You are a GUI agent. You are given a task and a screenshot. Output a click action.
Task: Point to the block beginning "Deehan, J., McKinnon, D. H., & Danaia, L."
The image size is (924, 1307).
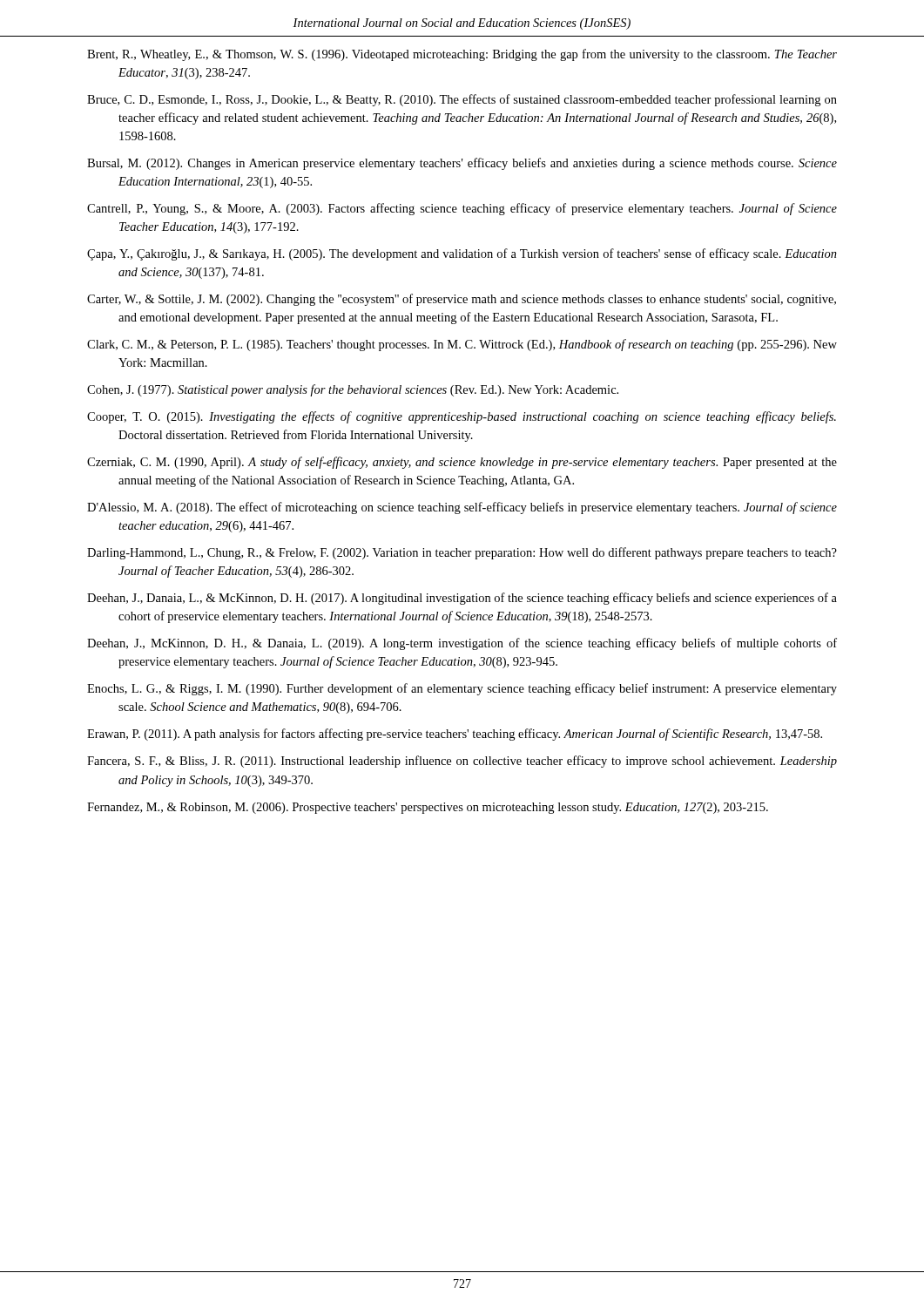462,653
